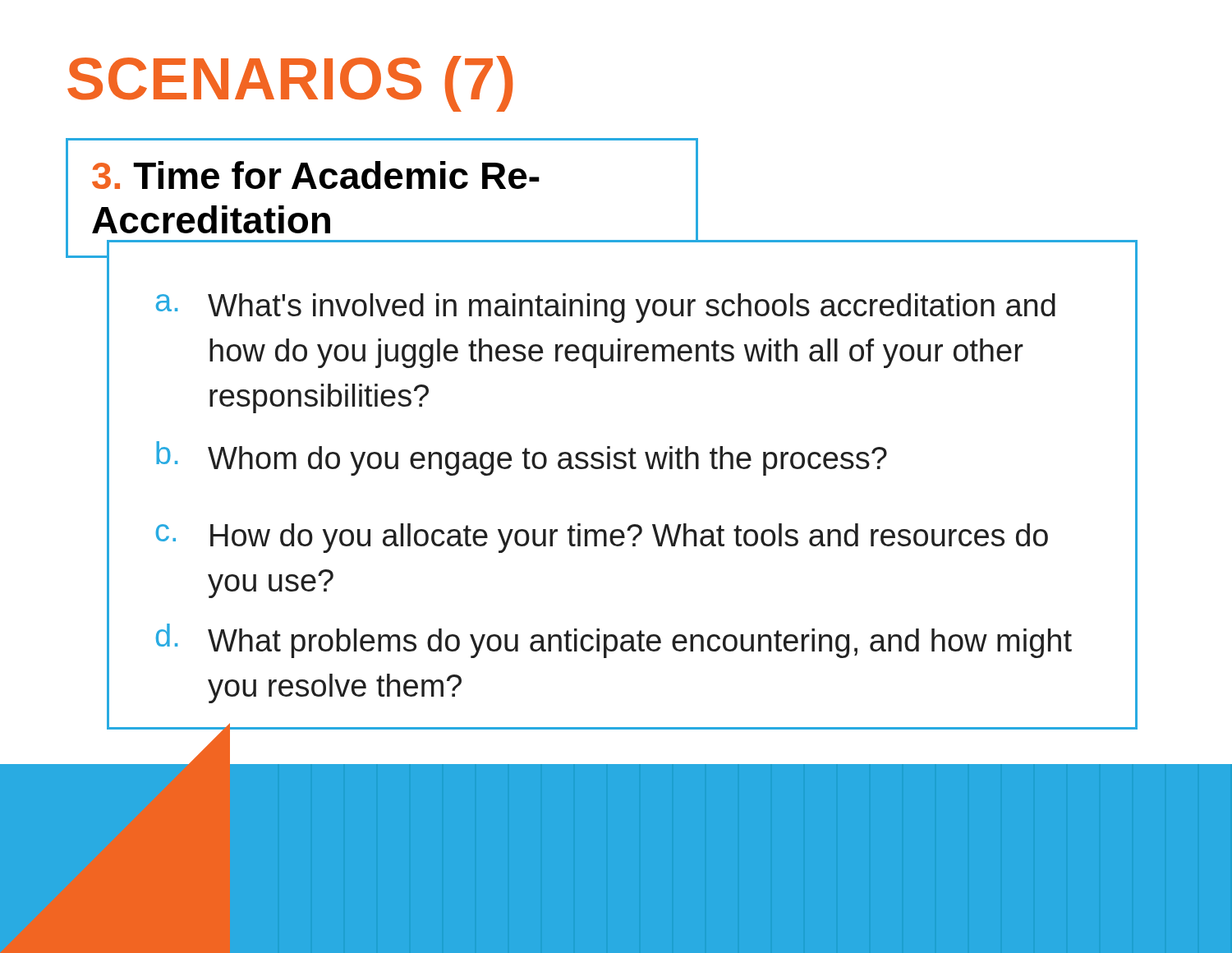
Task: Find the element starting "d. What problems do you anticipate encountering,"
Action: coord(628,664)
